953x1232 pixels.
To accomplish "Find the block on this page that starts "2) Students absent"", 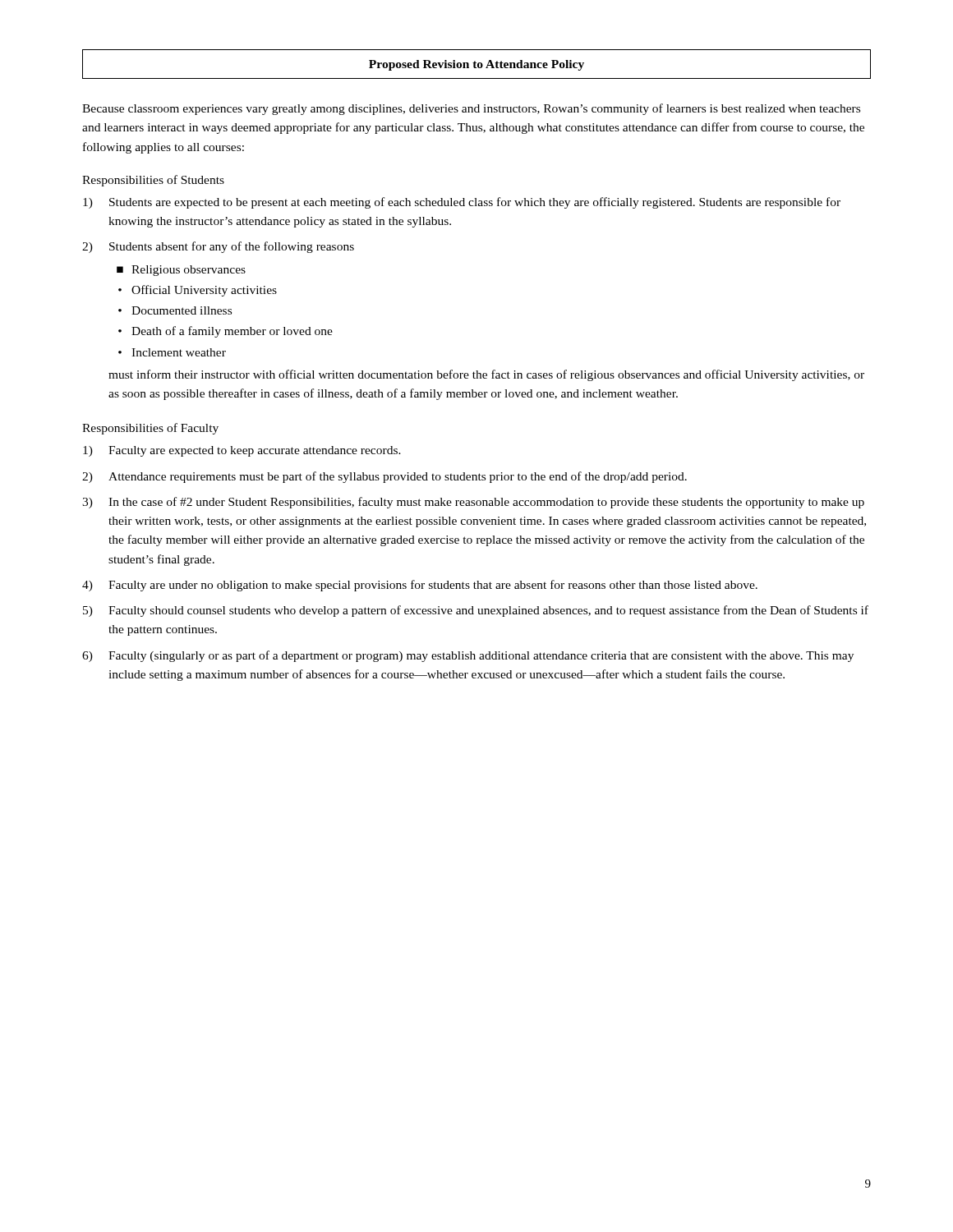I will click(x=218, y=247).
